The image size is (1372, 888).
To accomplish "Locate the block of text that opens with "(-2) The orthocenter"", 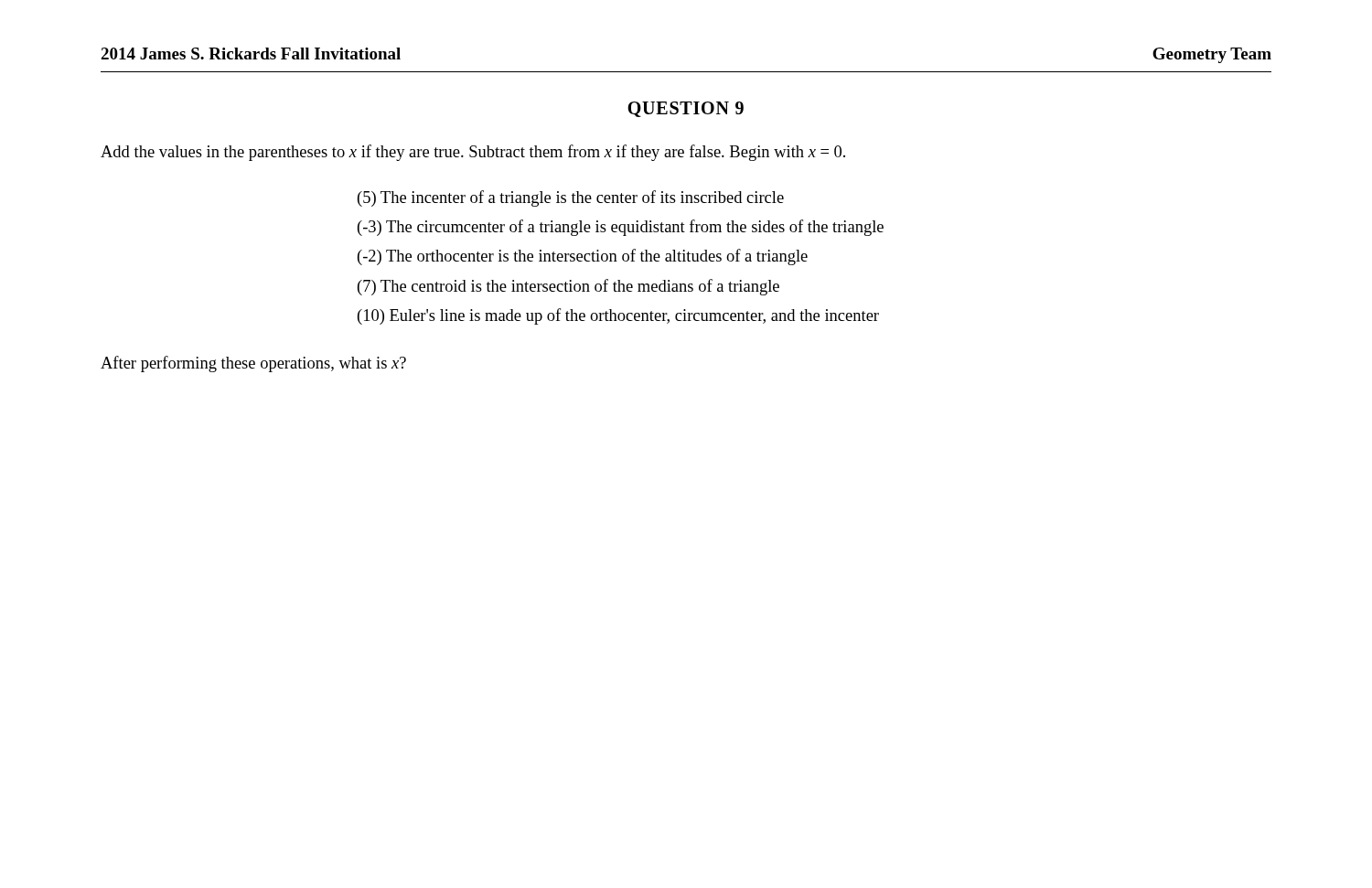I will tap(582, 256).
